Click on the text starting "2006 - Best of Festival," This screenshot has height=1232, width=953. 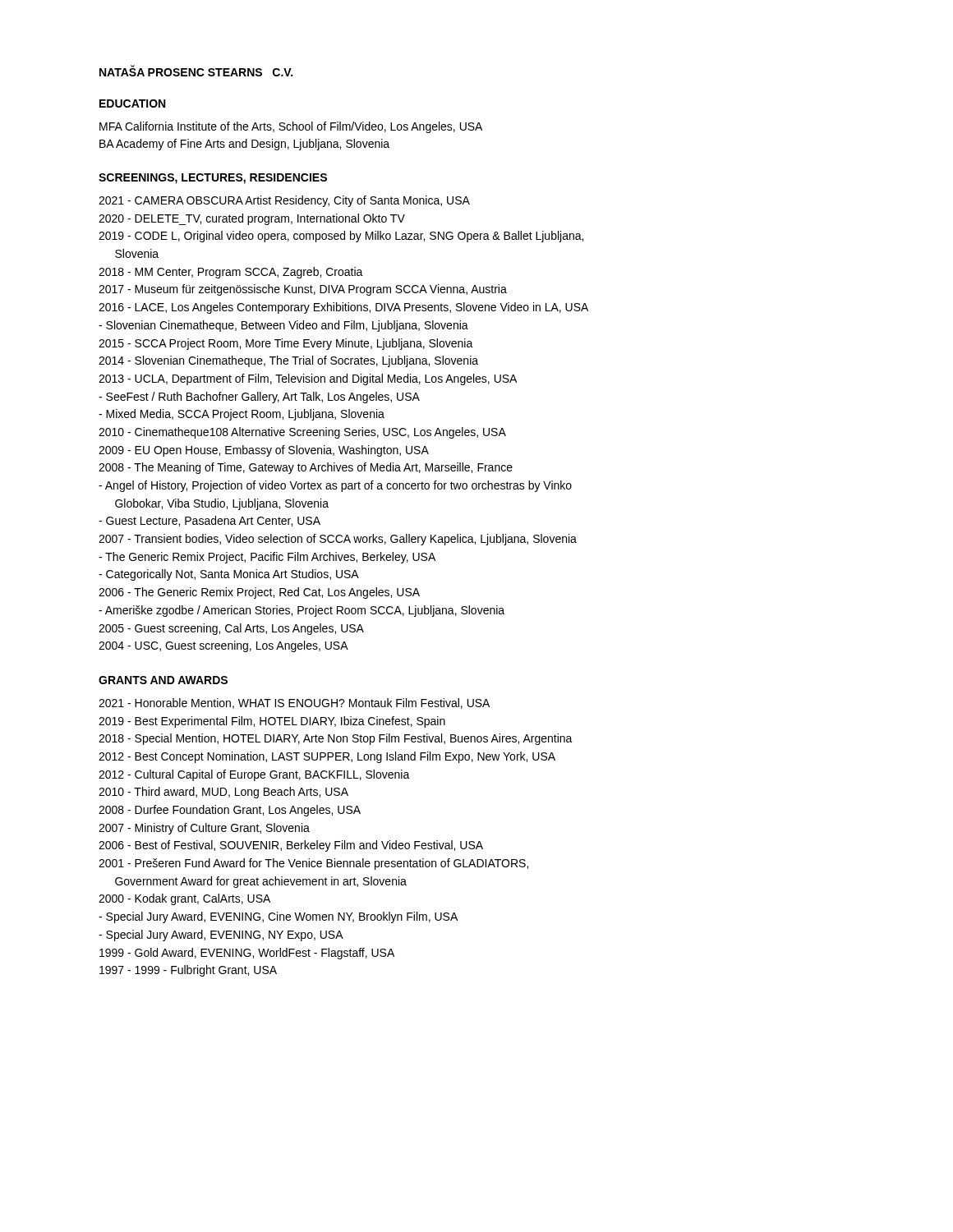pos(291,845)
